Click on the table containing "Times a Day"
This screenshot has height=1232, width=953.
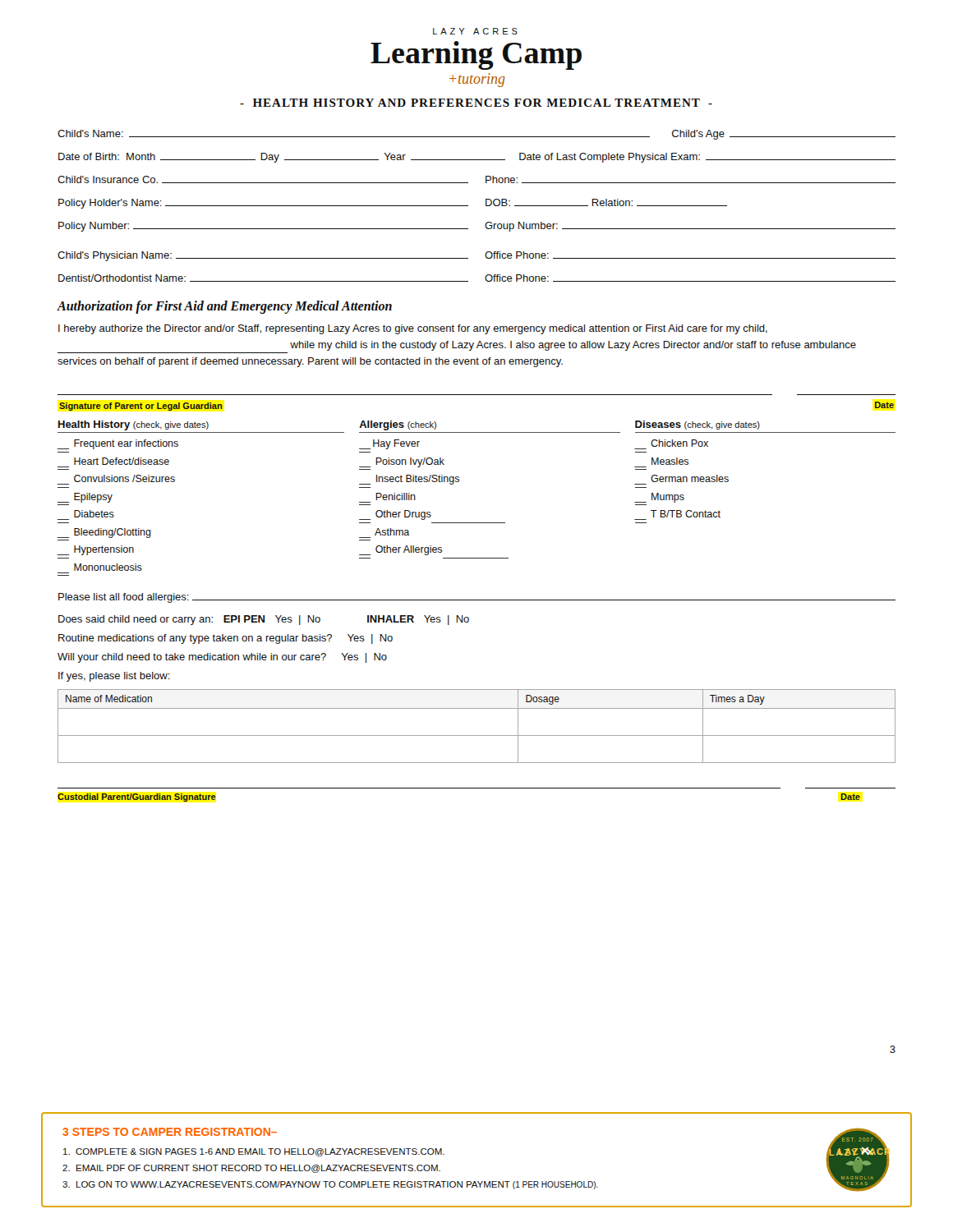coord(476,726)
